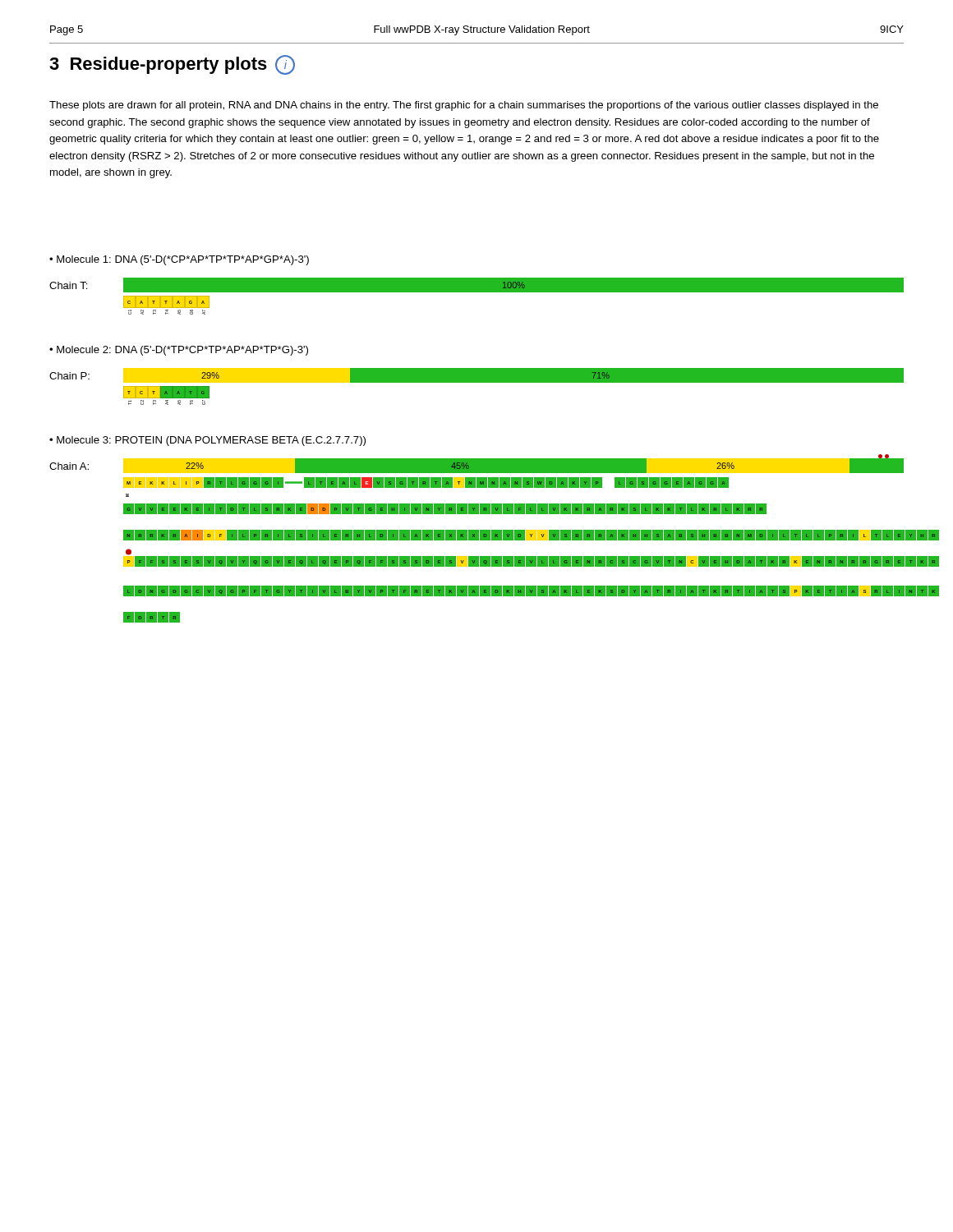Viewport: 953px width, 1232px height.
Task: Locate the block of text that opens with "These plots are drawn for all protein,"
Action: pyautogui.click(x=464, y=139)
